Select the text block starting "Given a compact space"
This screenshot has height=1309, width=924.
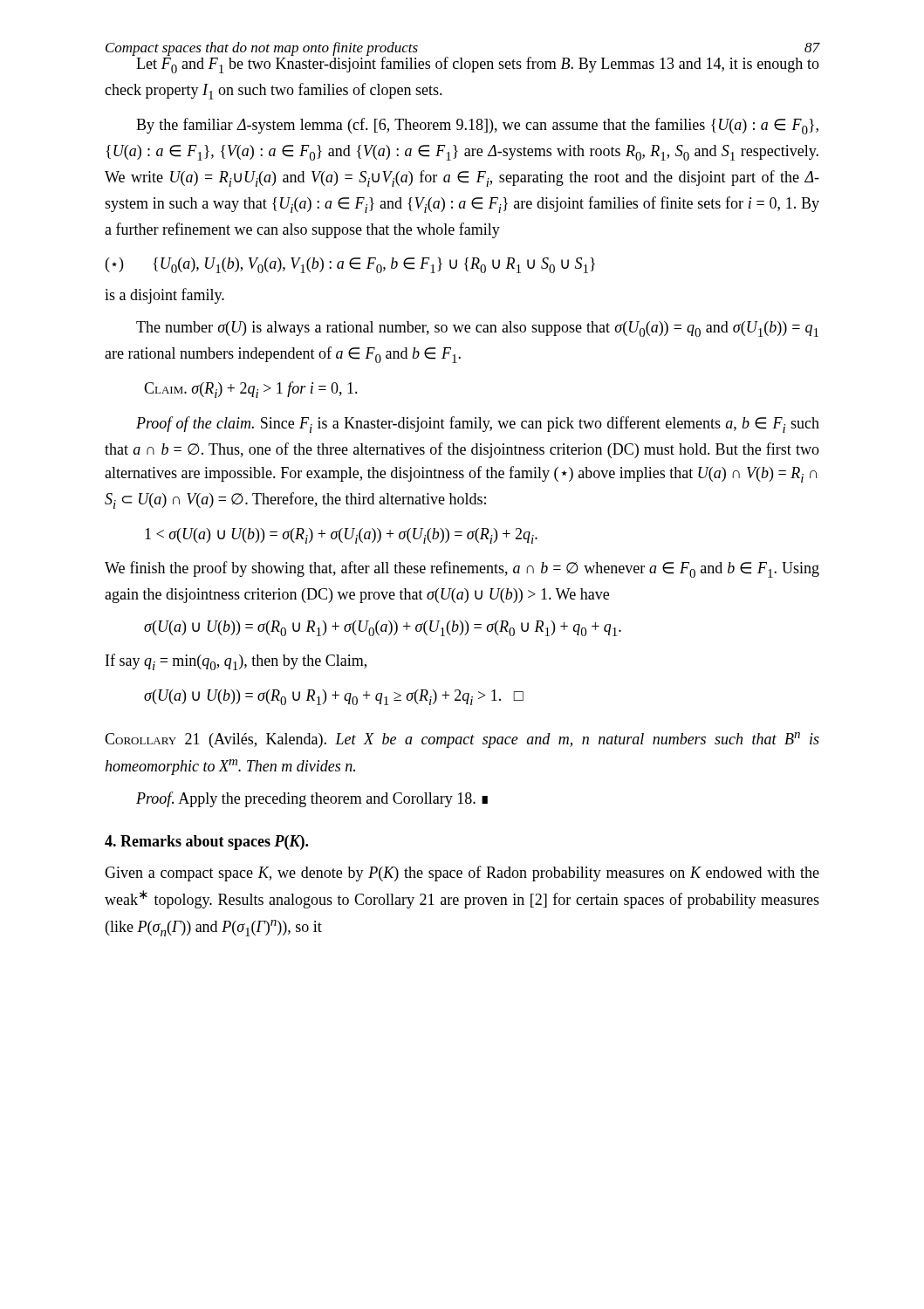(x=462, y=901)
